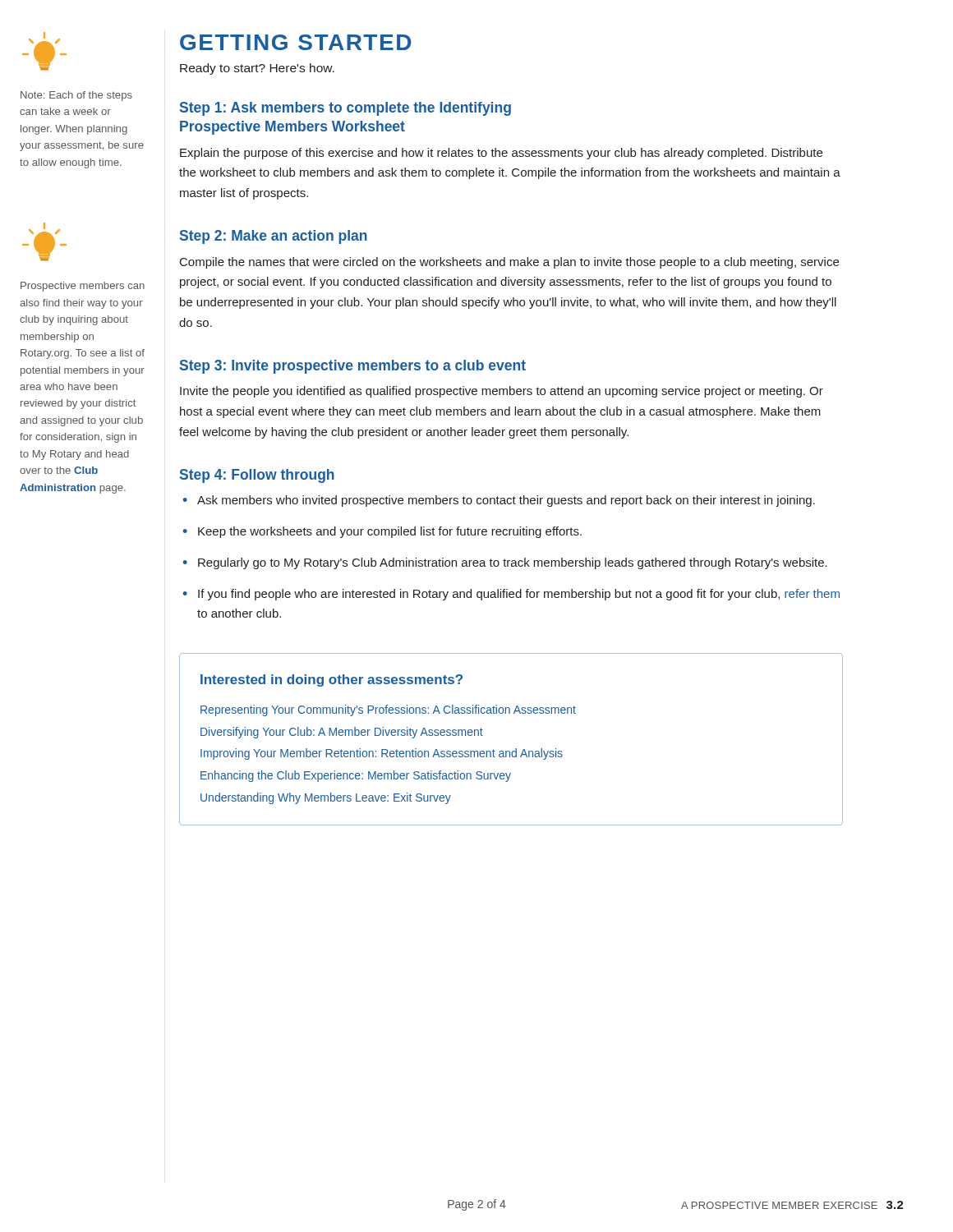Navigate to the passage starting "Ask members who invited prospective members to"
Viewport: 953px width, 1232px height.
coord(506,500)
